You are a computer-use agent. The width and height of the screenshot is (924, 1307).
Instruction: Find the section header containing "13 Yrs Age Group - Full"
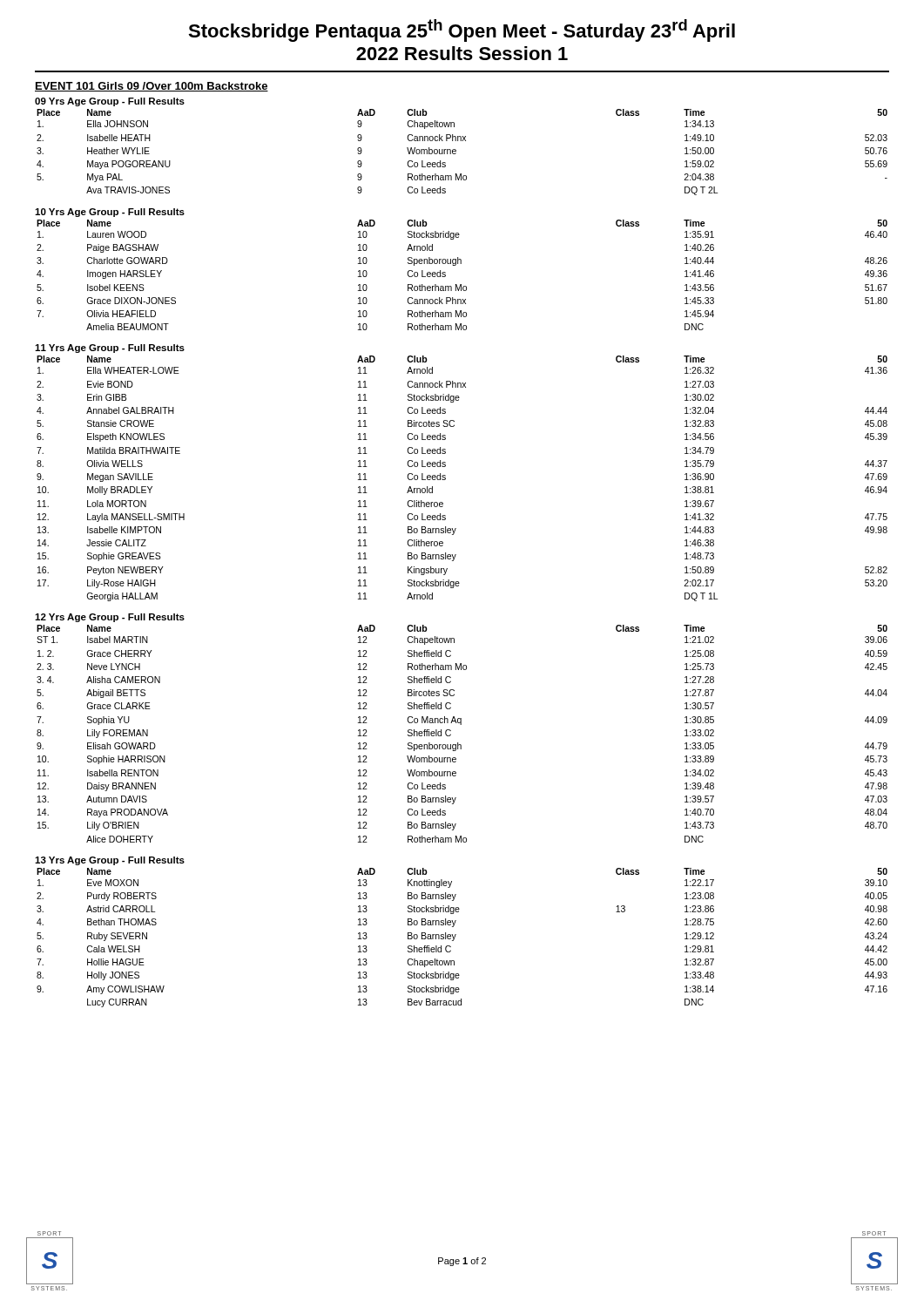110,860
